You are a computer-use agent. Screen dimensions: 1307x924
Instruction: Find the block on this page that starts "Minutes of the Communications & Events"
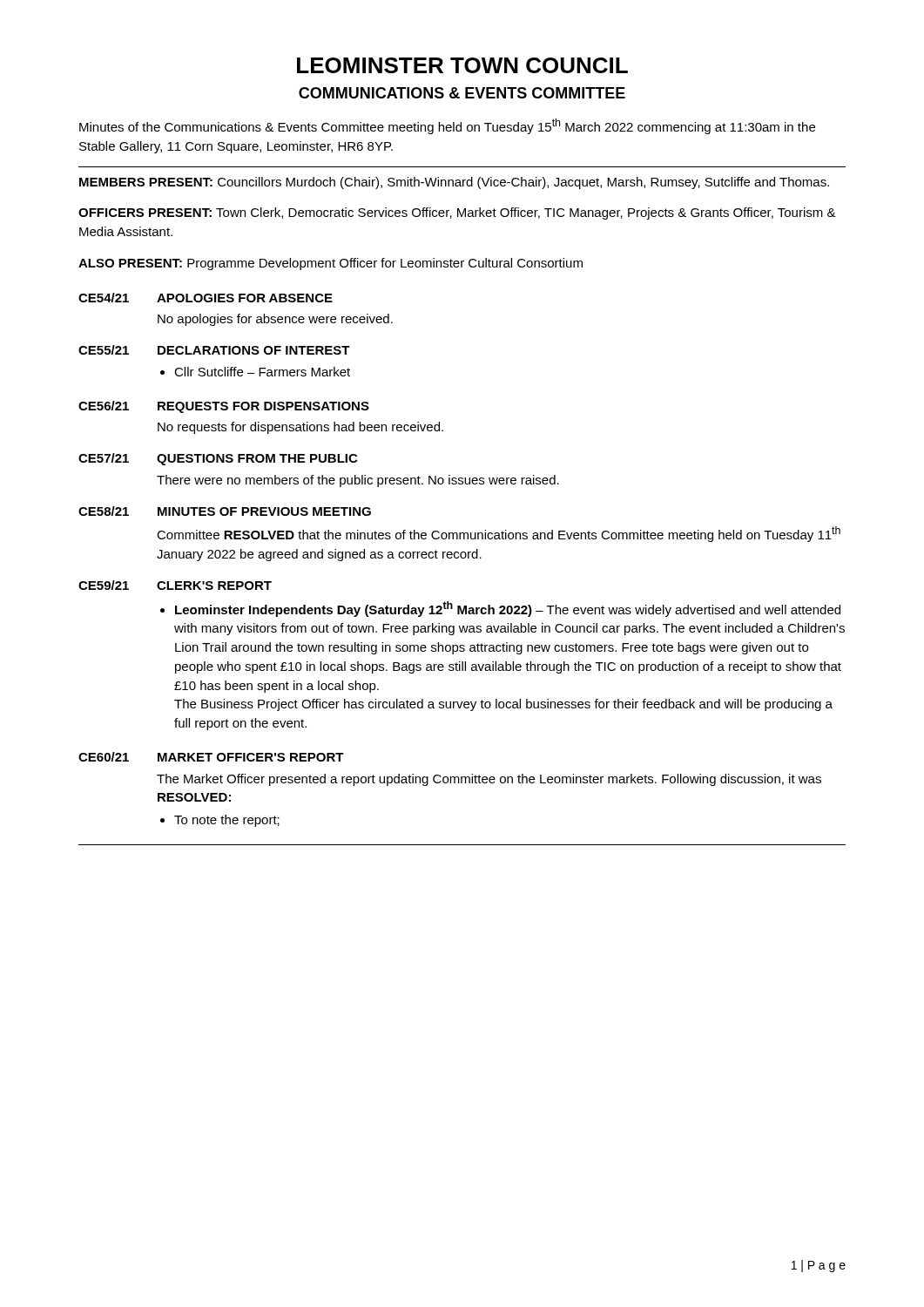pos(447,135)
